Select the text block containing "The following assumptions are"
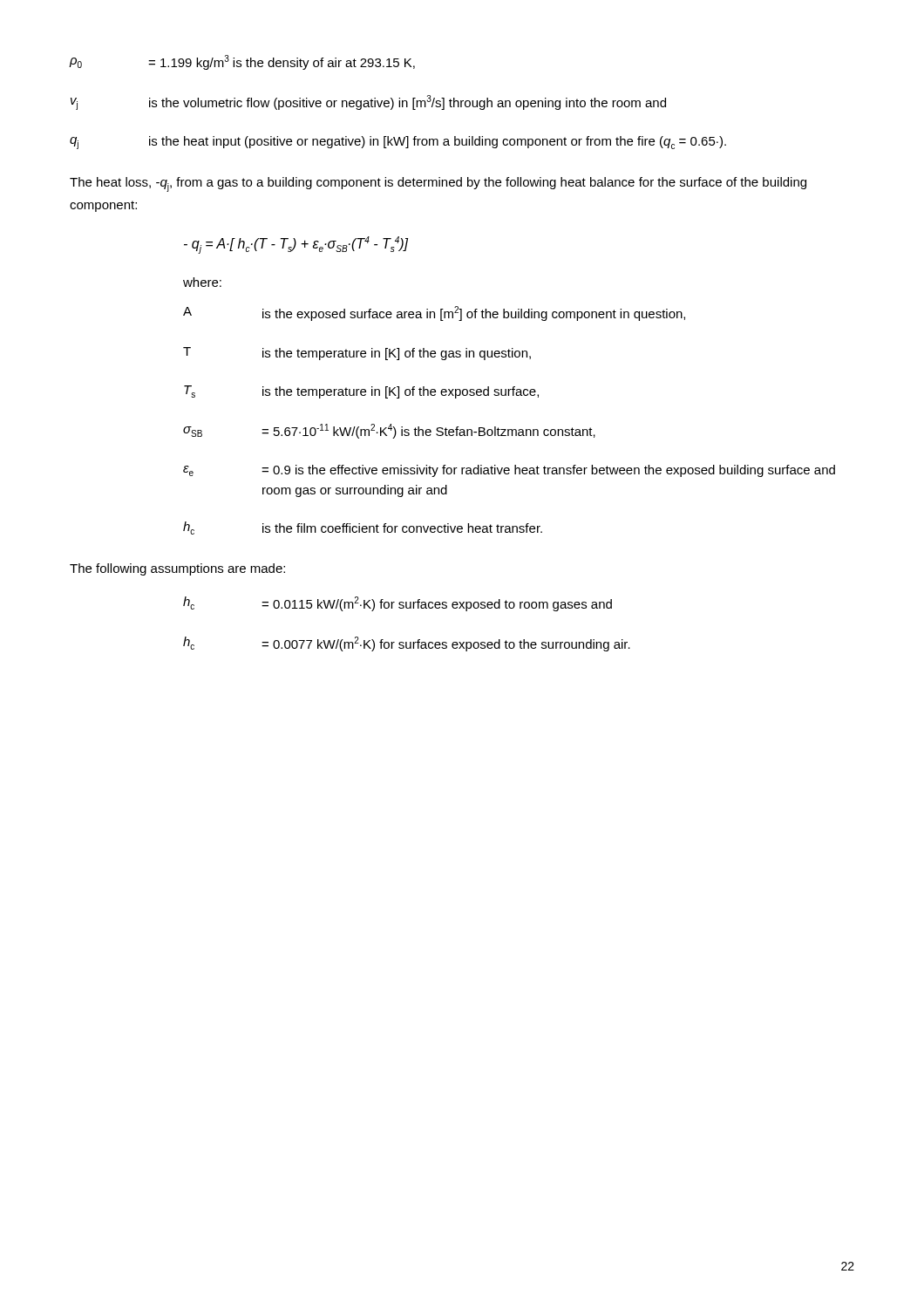 (x=178, y=568)
